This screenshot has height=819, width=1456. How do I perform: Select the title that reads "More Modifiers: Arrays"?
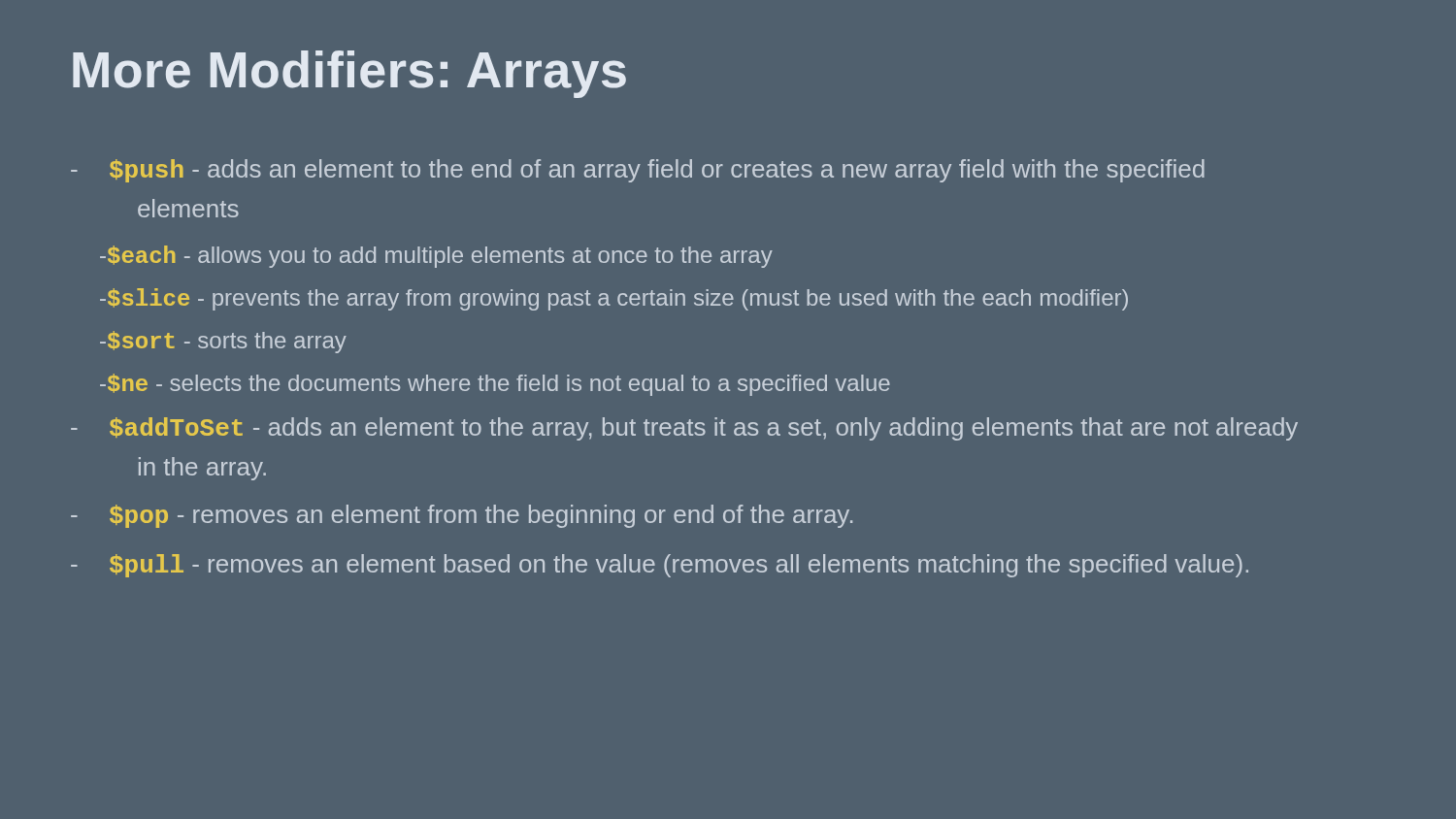pos(349,70)
